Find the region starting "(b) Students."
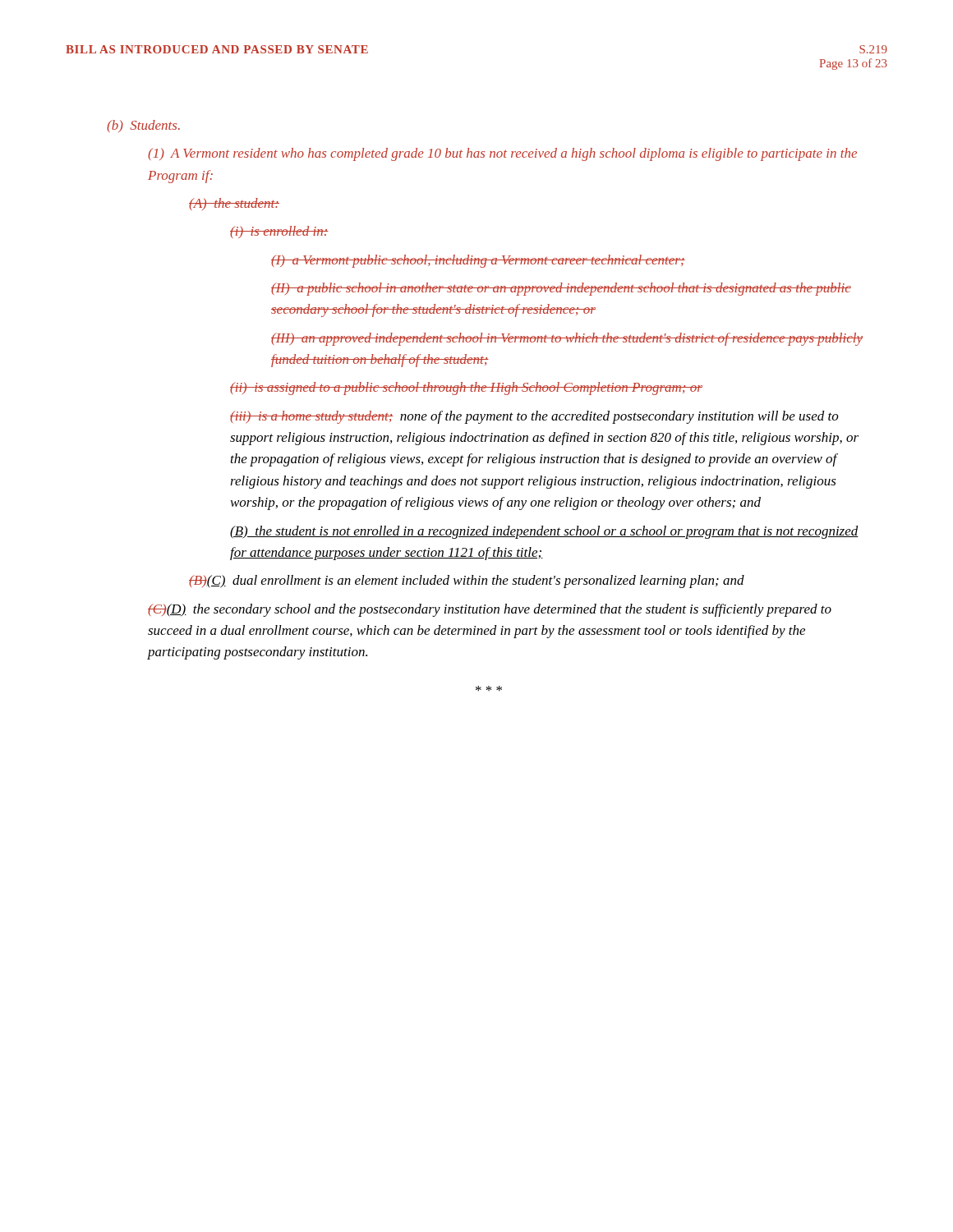Screen dimensions: 1232x953 [x=143, y=126]
